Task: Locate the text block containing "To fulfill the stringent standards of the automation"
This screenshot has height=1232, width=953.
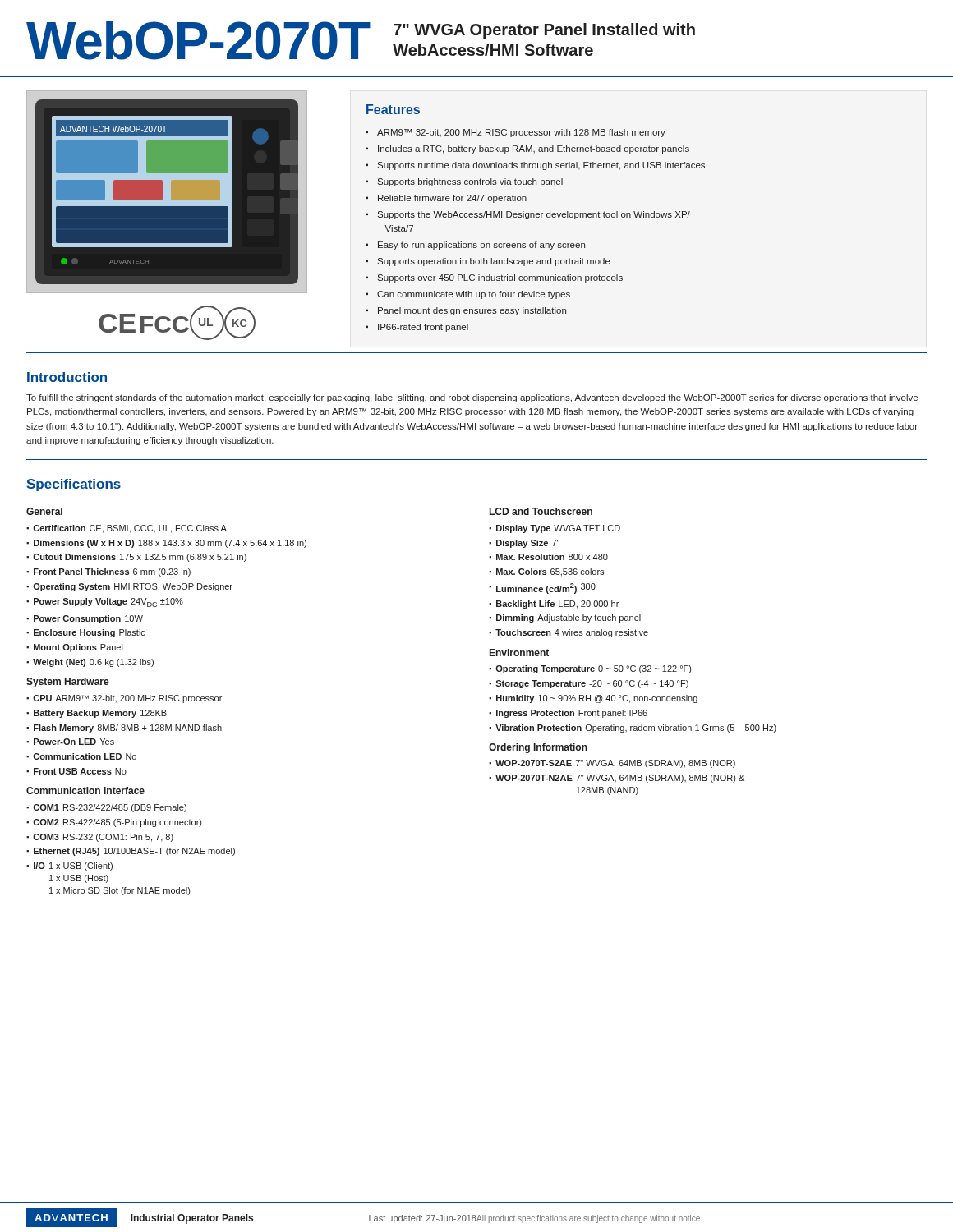Action: click(472, 419)
